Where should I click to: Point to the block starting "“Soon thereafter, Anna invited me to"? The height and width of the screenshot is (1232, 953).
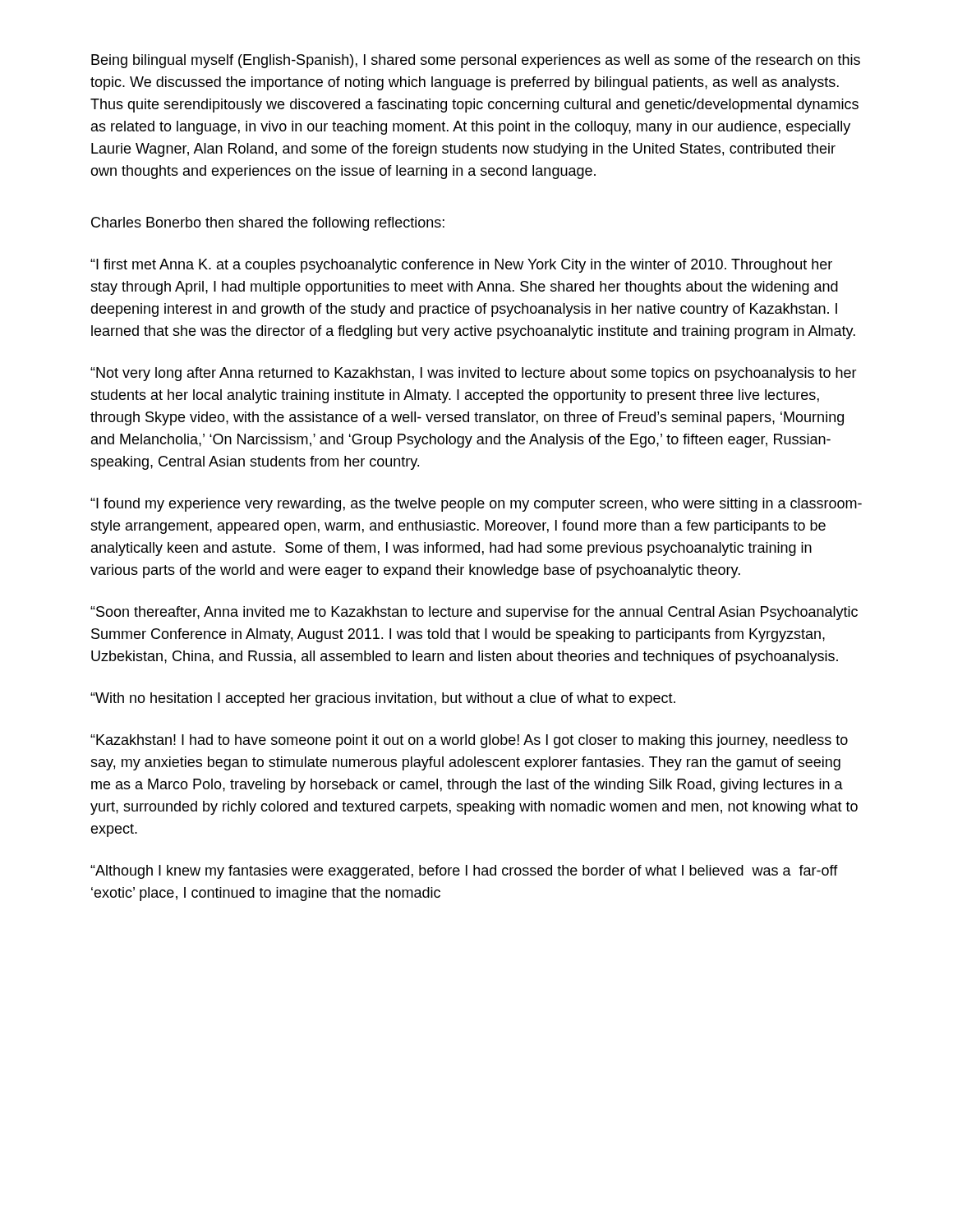coord(474,634)
